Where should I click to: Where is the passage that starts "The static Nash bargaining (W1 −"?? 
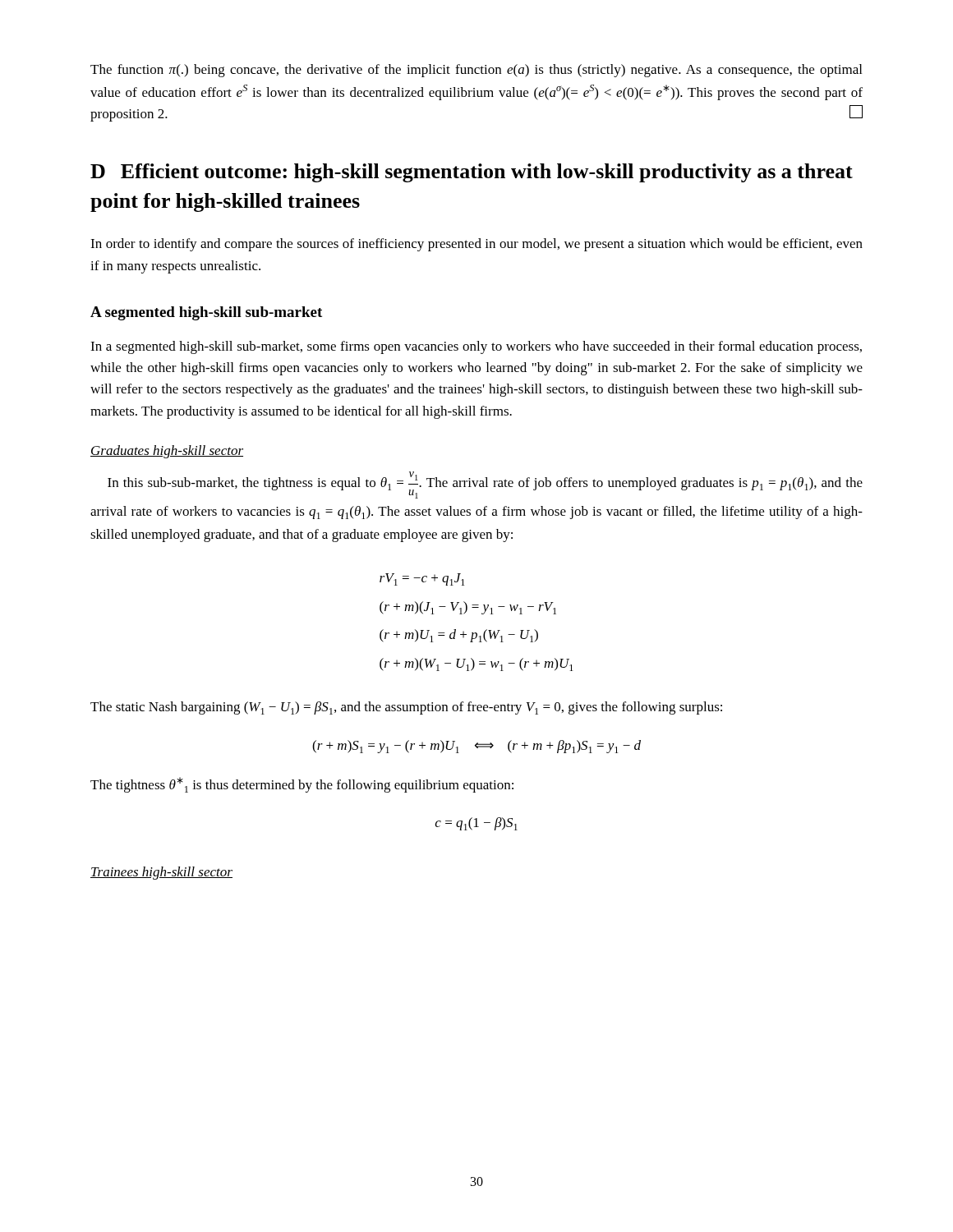tap(407, 708)
